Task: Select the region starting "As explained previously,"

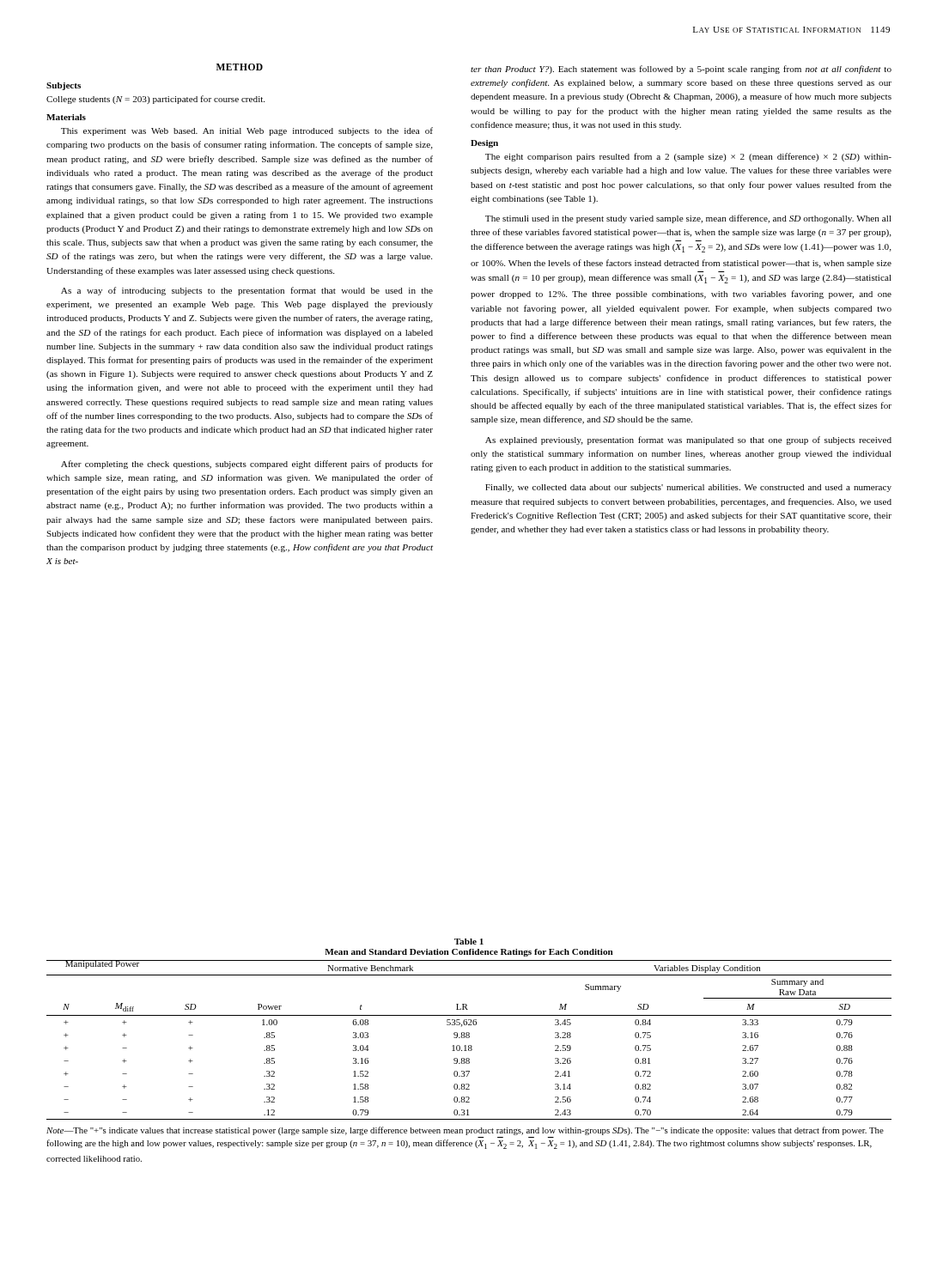Action: click(681, 453)
